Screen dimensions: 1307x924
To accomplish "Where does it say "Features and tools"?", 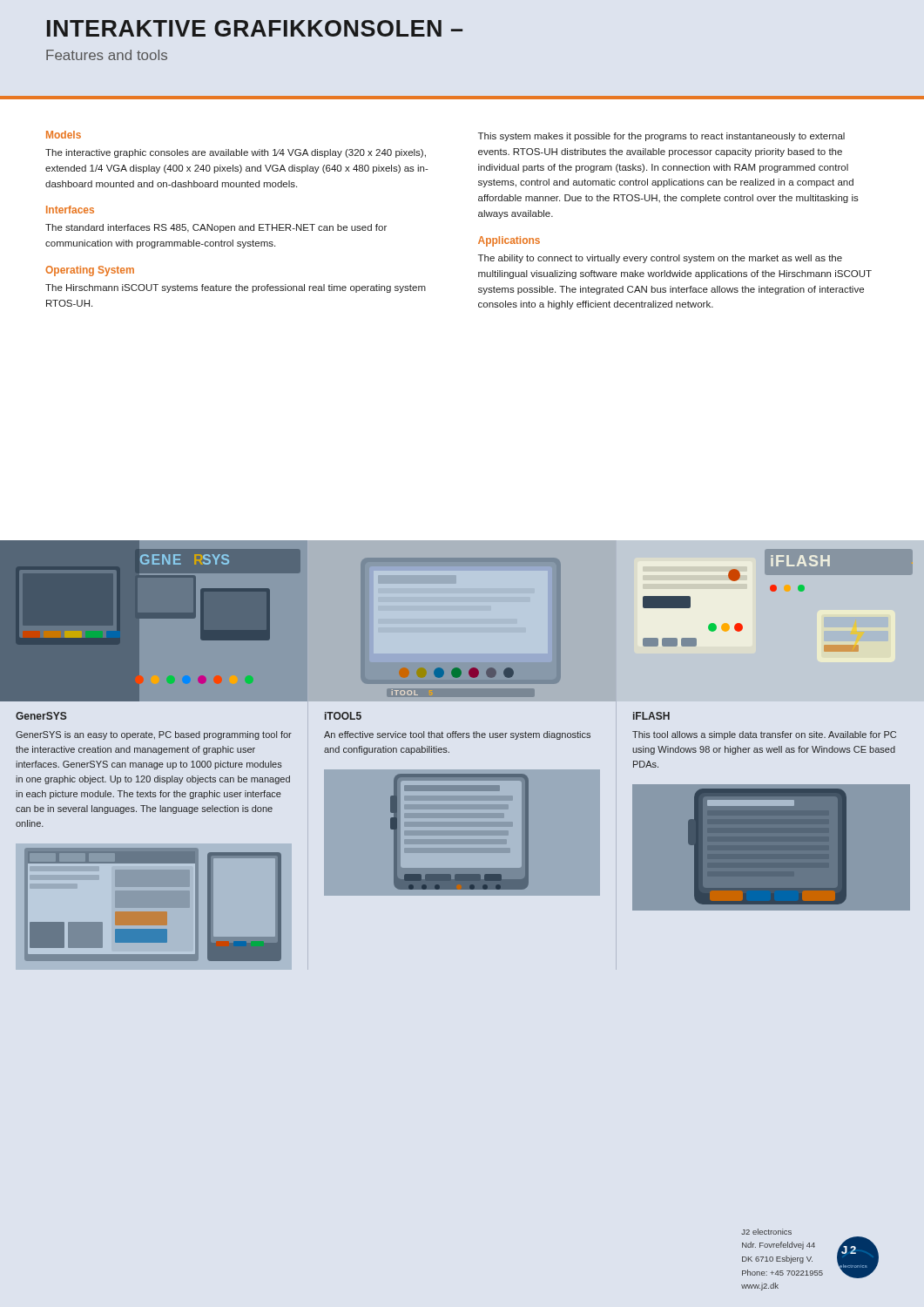I will pos(107,55).
